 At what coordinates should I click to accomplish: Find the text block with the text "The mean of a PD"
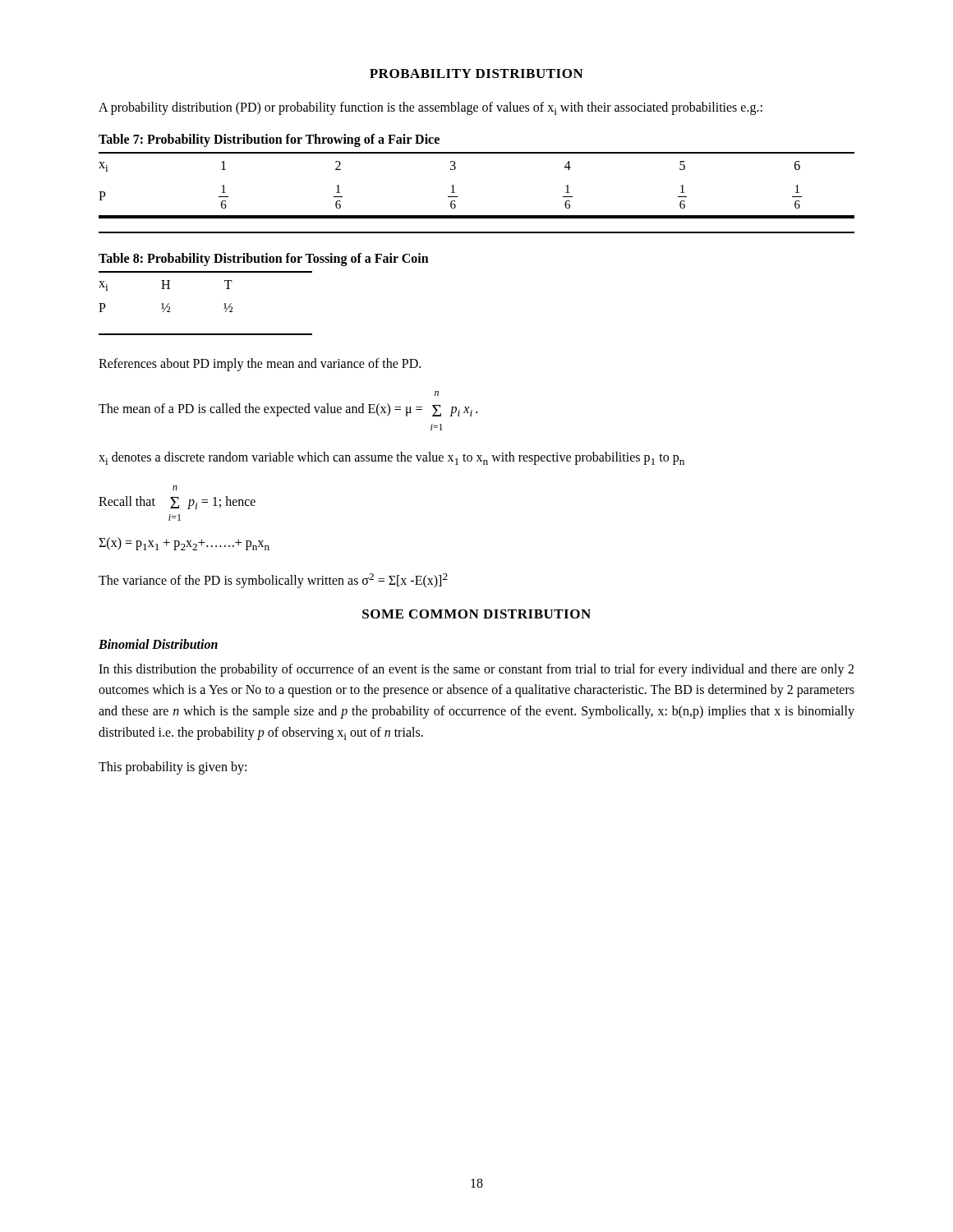click(288, 410)
